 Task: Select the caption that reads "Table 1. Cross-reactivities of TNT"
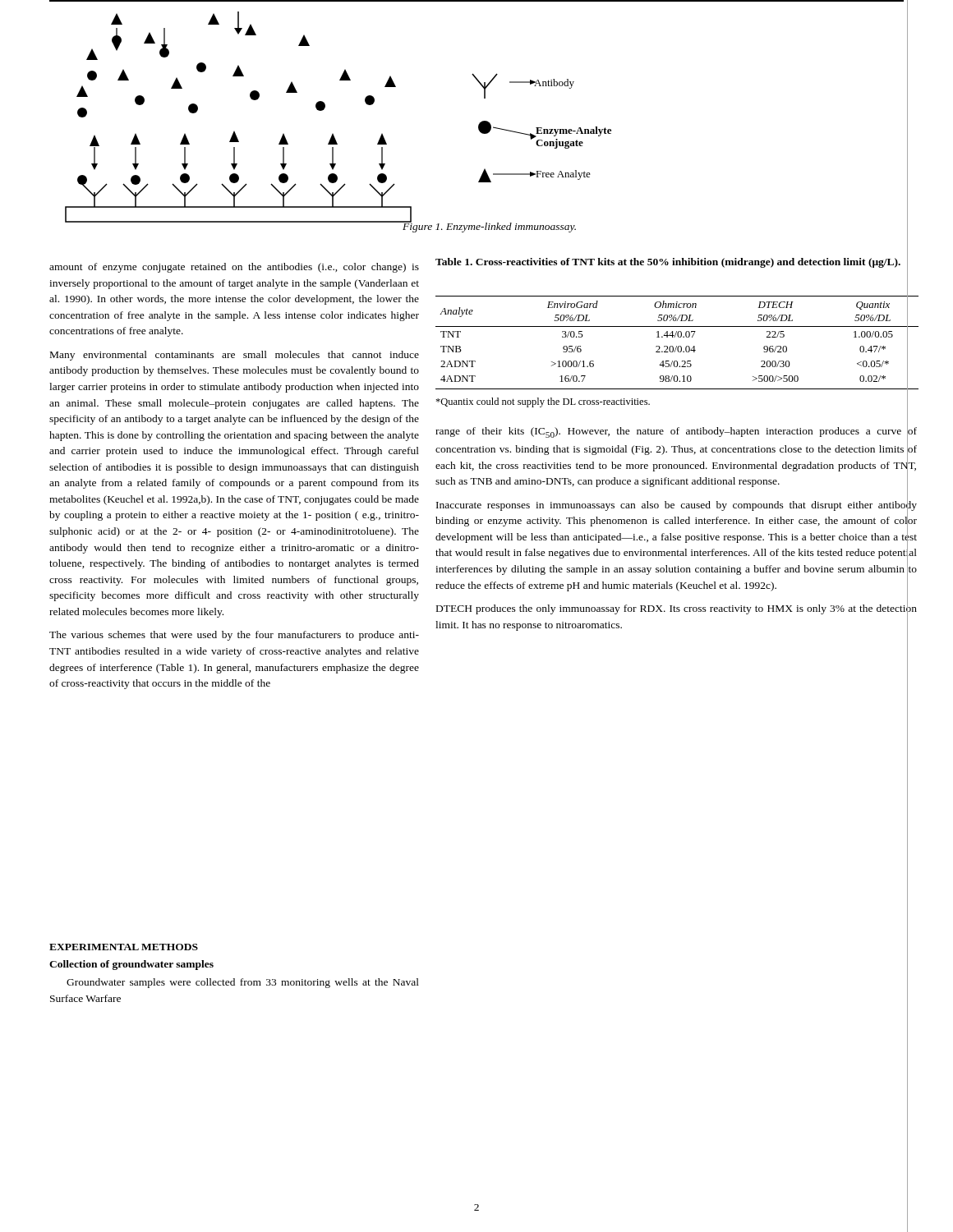(668, 262)
